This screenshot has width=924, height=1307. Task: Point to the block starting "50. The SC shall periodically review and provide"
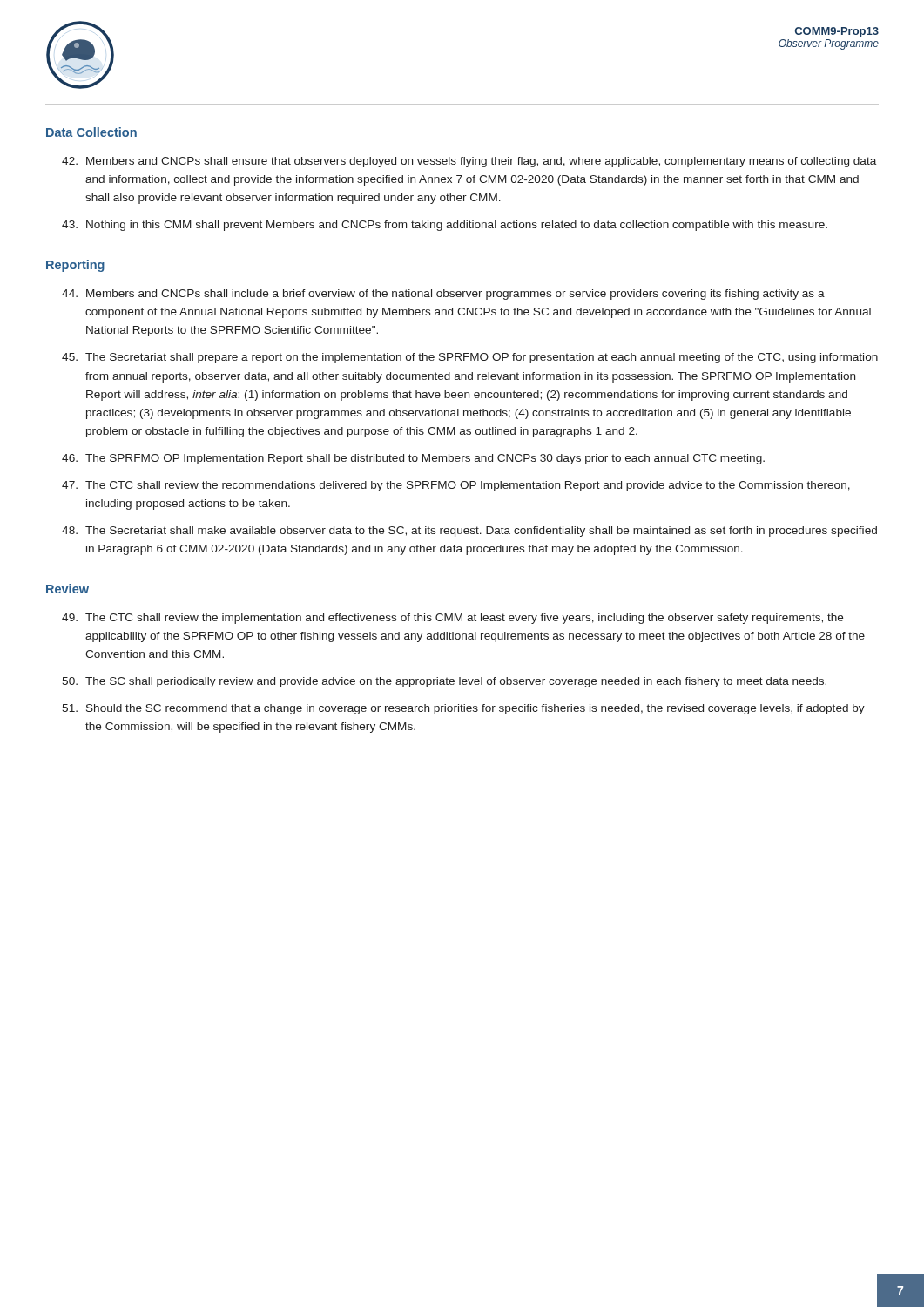tap(462, 681)
